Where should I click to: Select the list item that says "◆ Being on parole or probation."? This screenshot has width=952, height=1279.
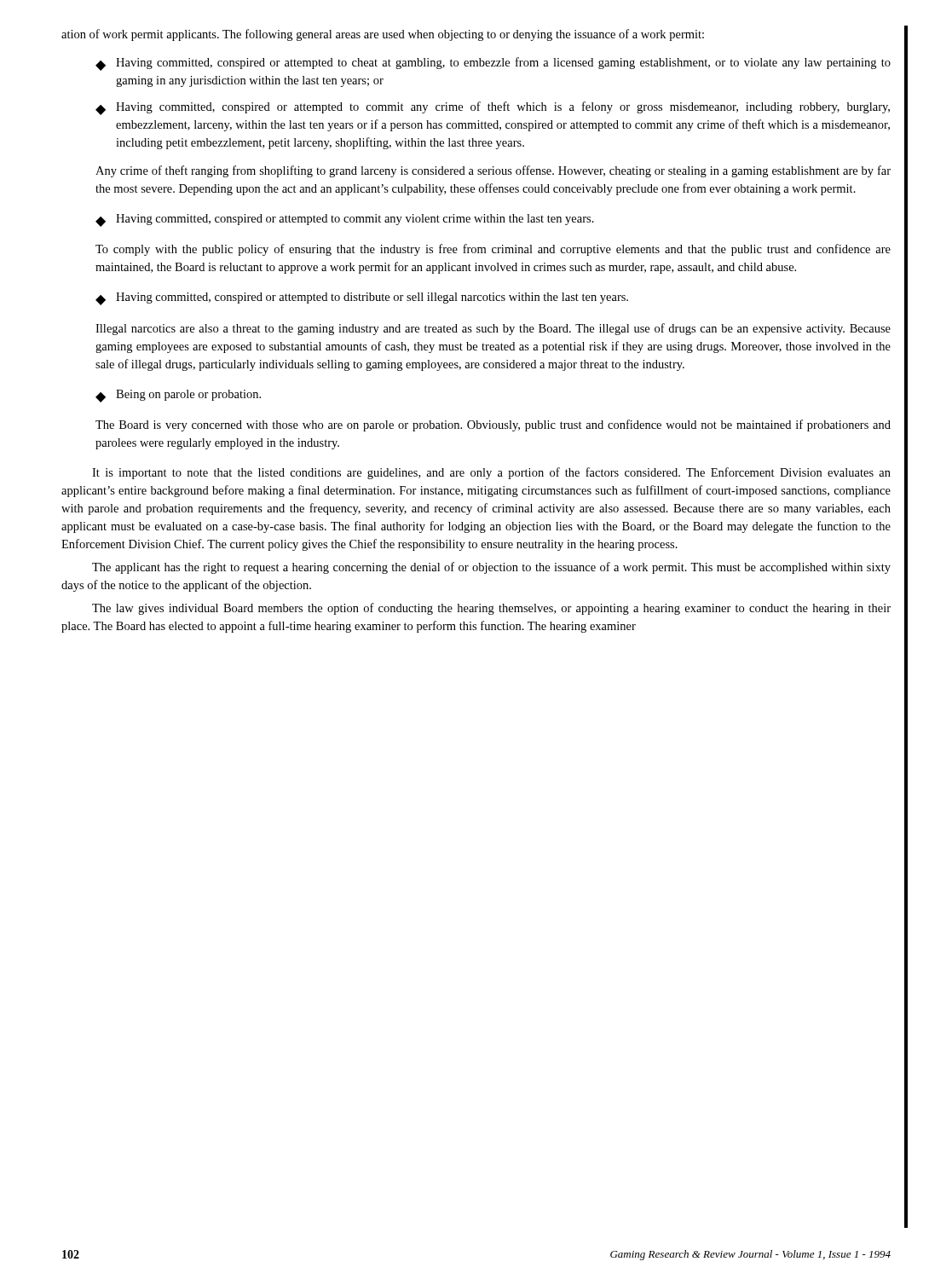[x=178, y=396]
